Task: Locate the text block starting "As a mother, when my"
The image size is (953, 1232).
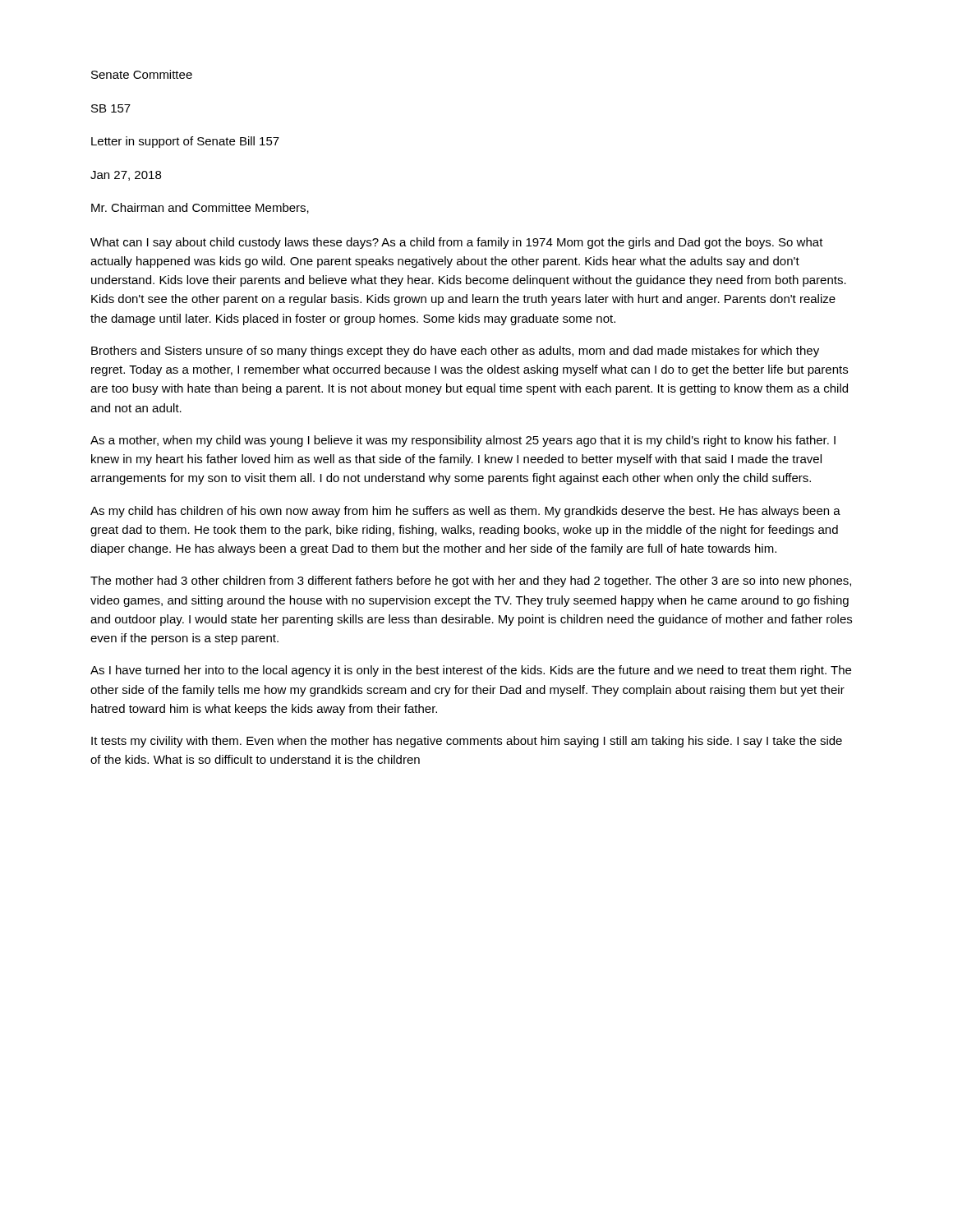Action: (x=463, y=459)
